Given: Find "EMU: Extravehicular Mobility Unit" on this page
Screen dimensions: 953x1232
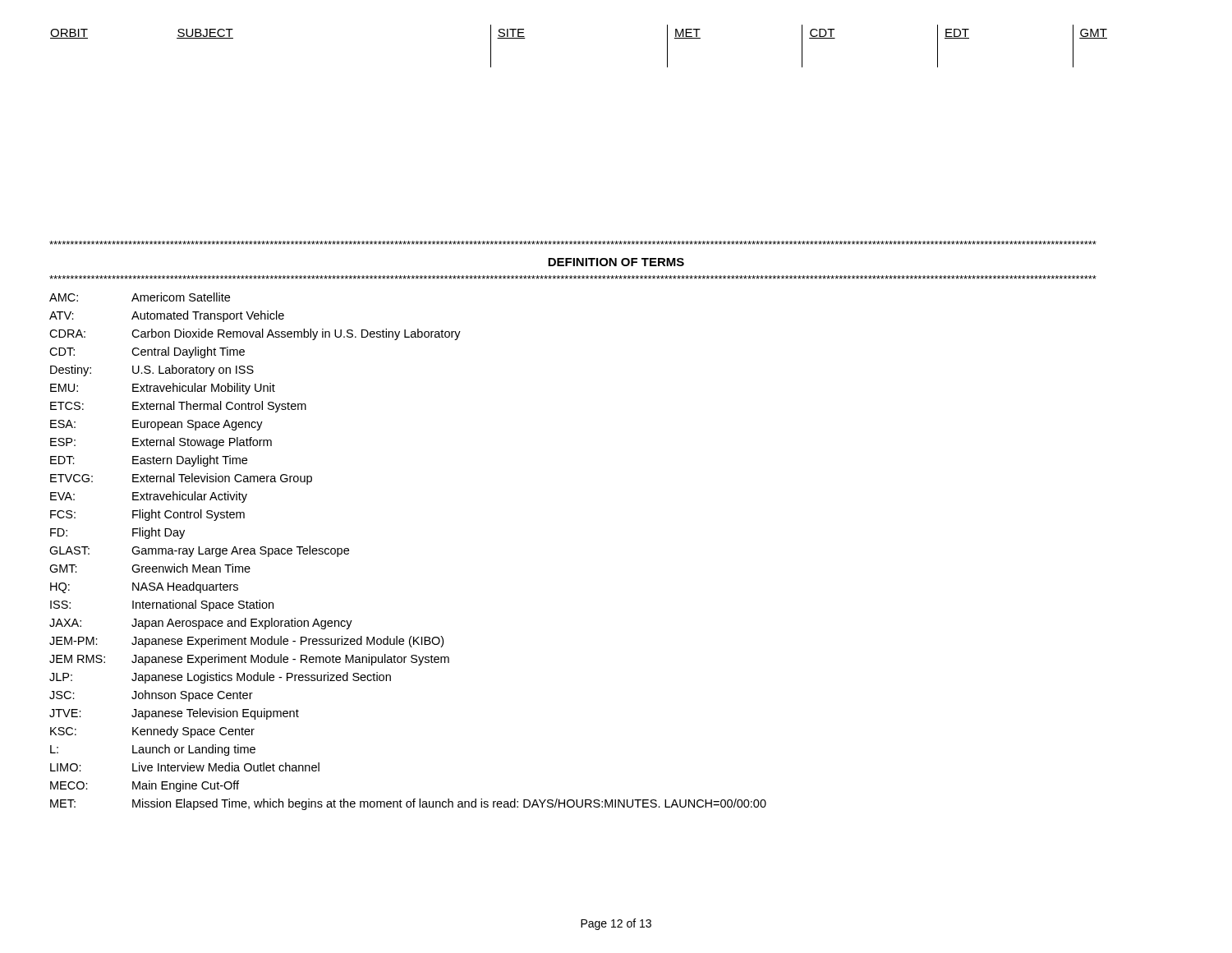Looking at the screenshot, I should coord(163,389).
